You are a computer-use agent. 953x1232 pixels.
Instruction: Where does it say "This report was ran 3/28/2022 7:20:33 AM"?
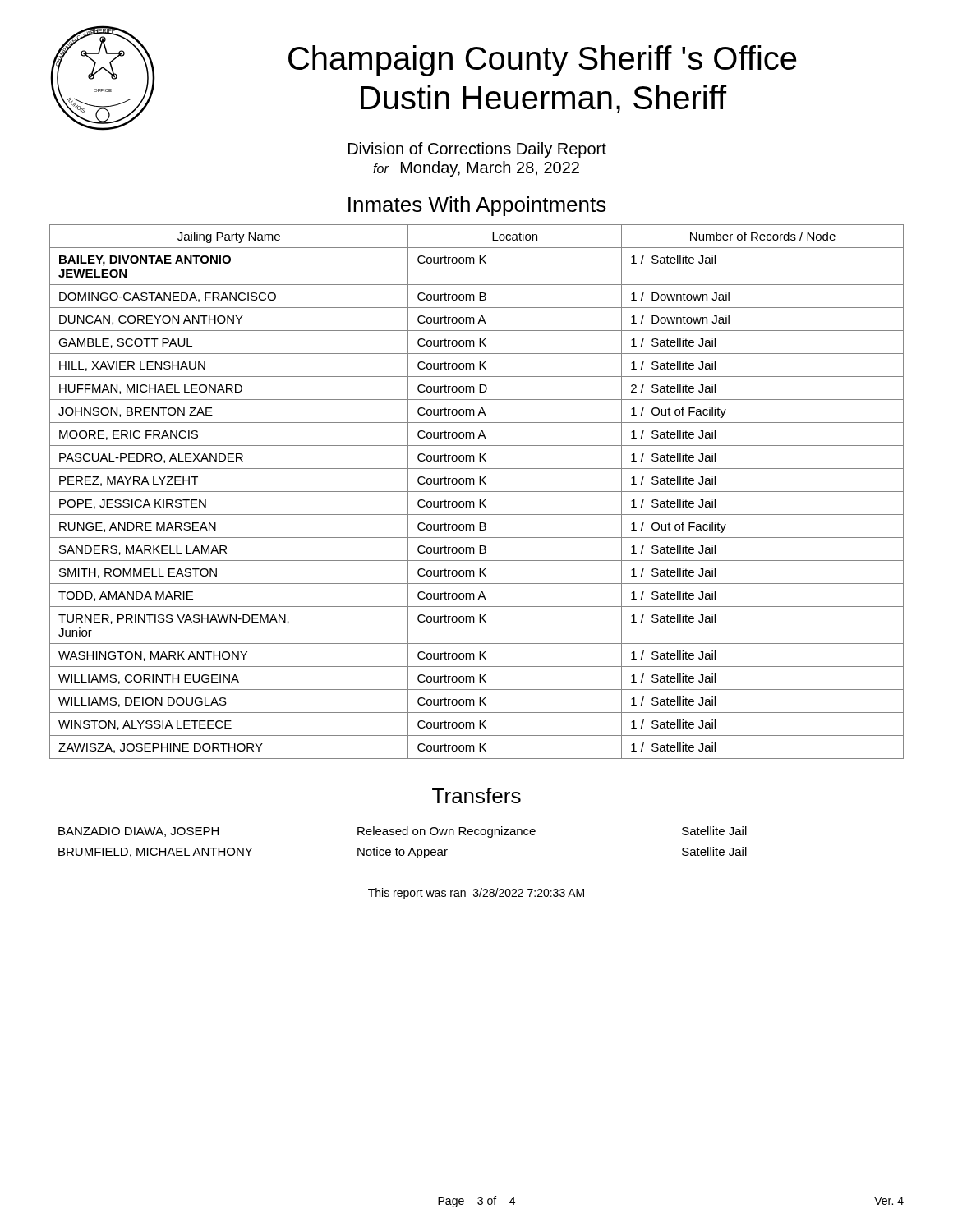[476, 893]
